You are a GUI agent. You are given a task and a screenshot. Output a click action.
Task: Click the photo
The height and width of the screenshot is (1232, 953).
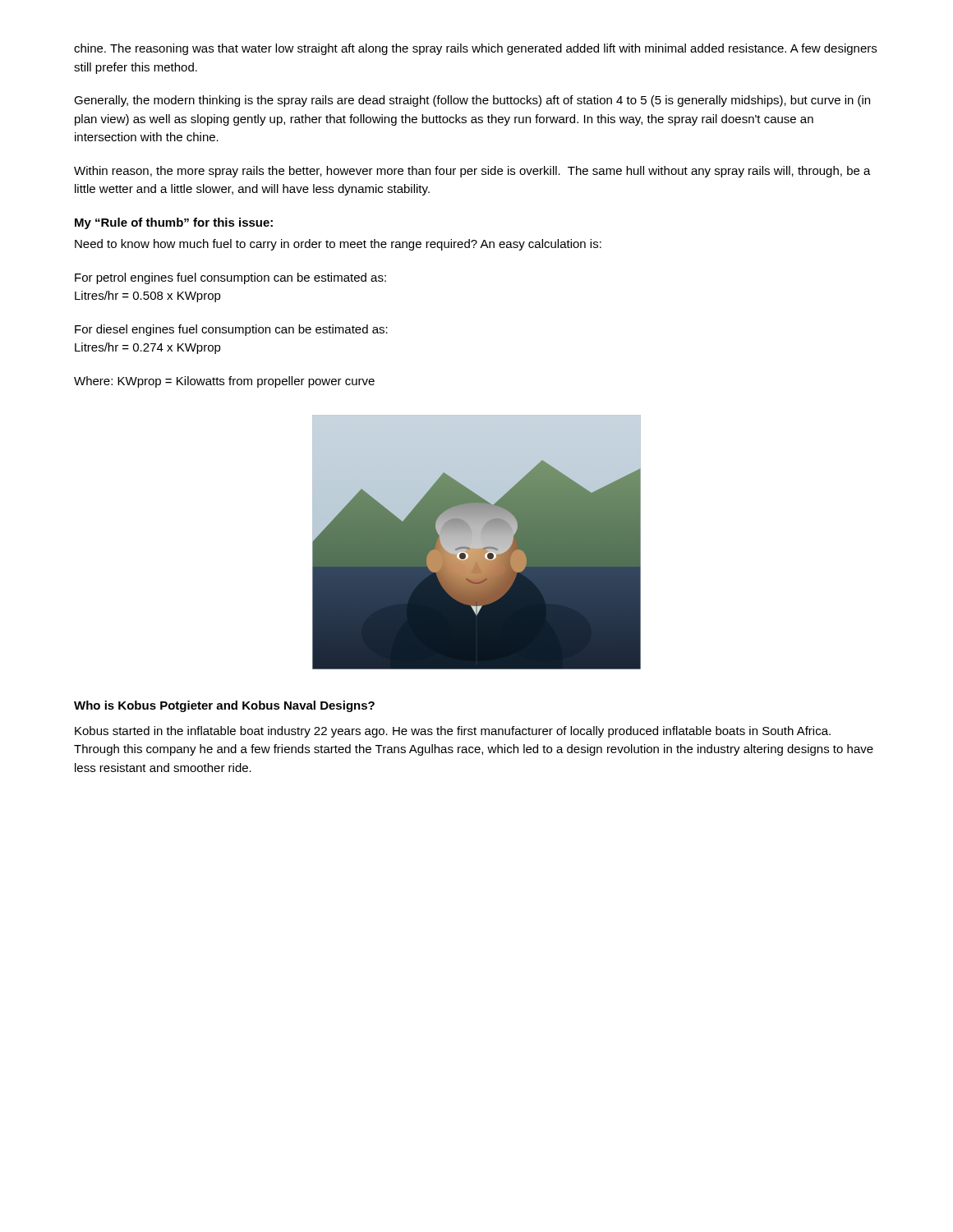(476, 543)
